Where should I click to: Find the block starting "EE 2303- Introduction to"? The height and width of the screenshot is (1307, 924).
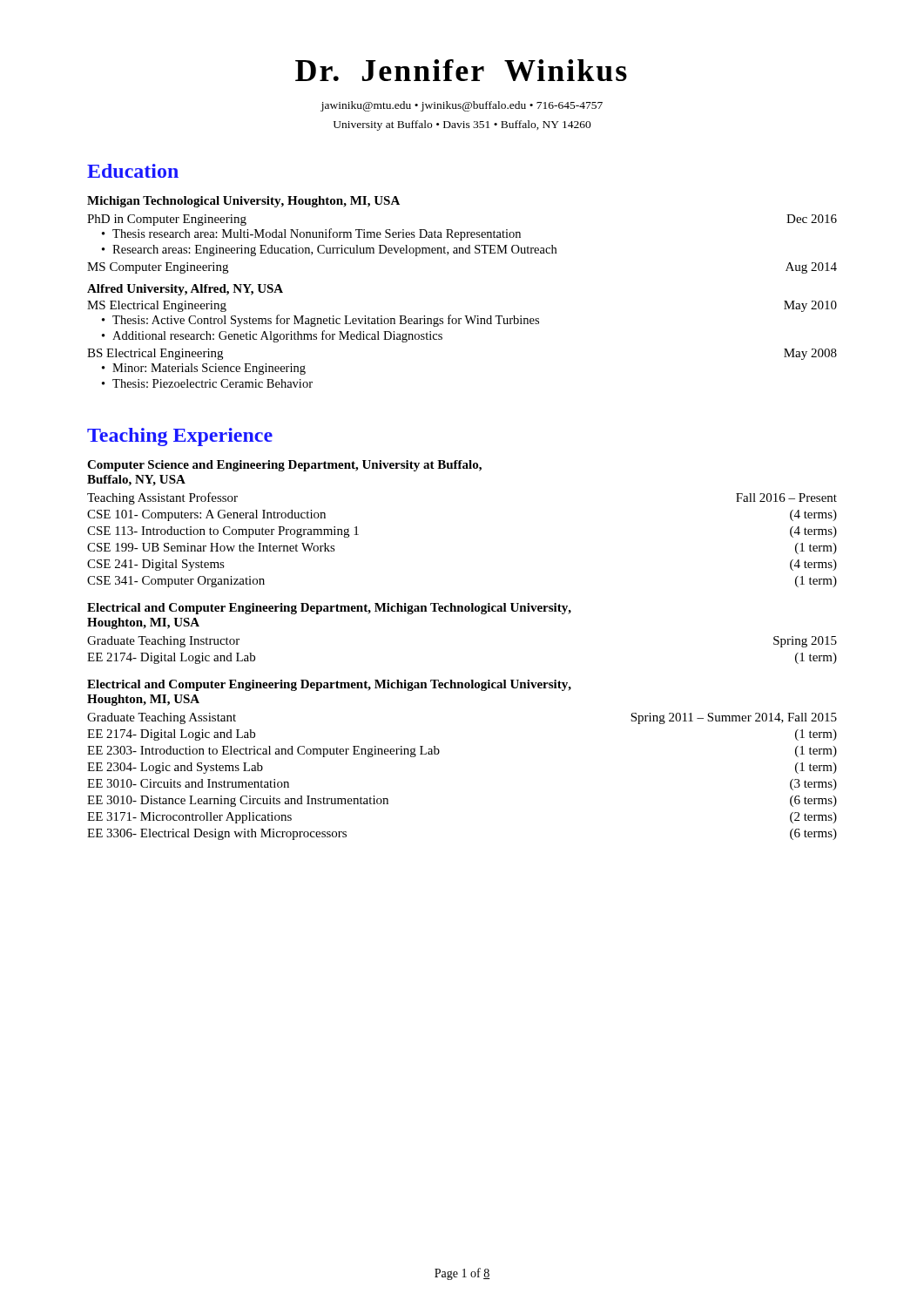(x=264, y=752)
